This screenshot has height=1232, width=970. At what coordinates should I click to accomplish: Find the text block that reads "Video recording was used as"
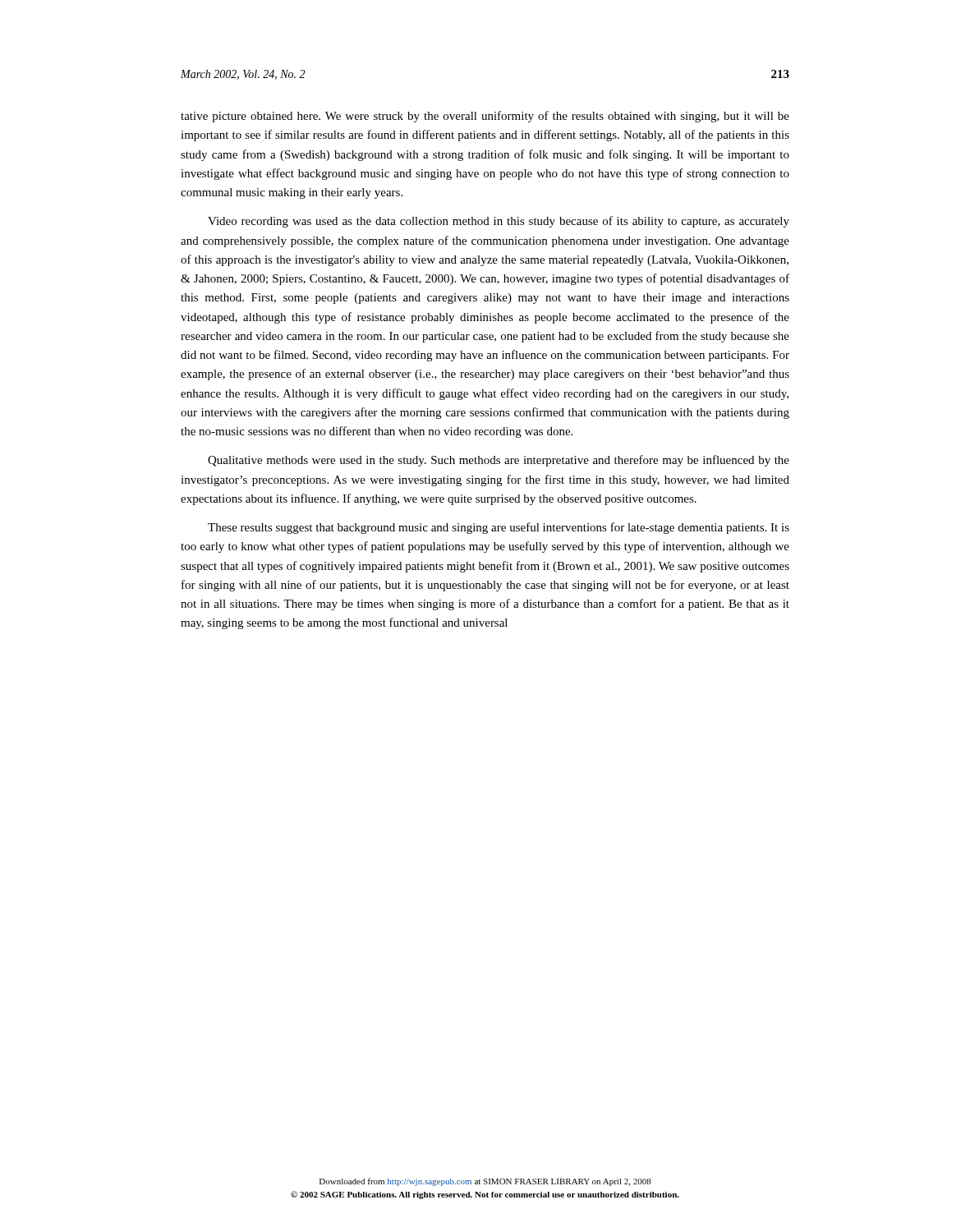click(x=485, y=327)
